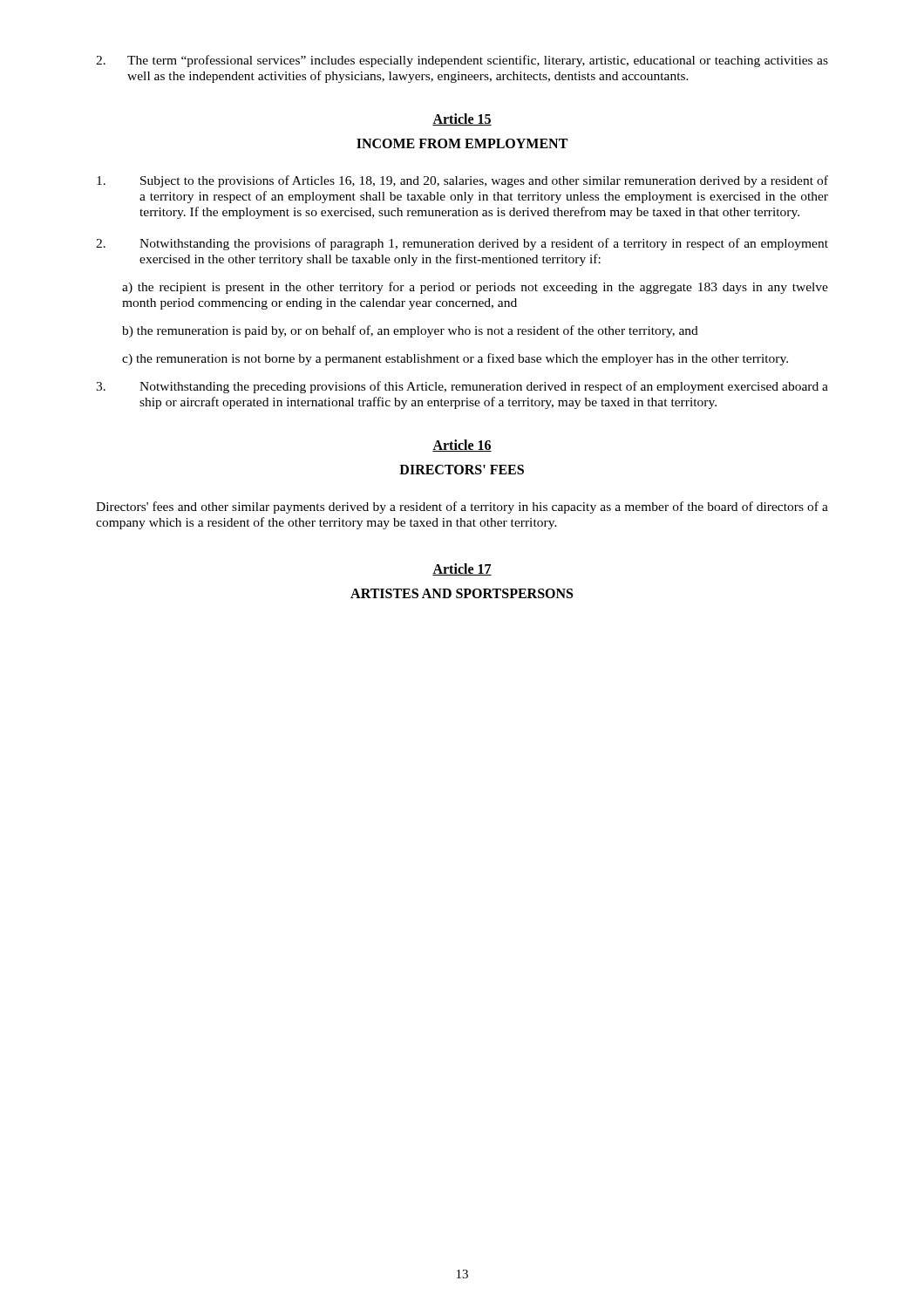Find the text starting "Article 16"
The height and width of the screenshot is (1308, 924).
(462, 445)
